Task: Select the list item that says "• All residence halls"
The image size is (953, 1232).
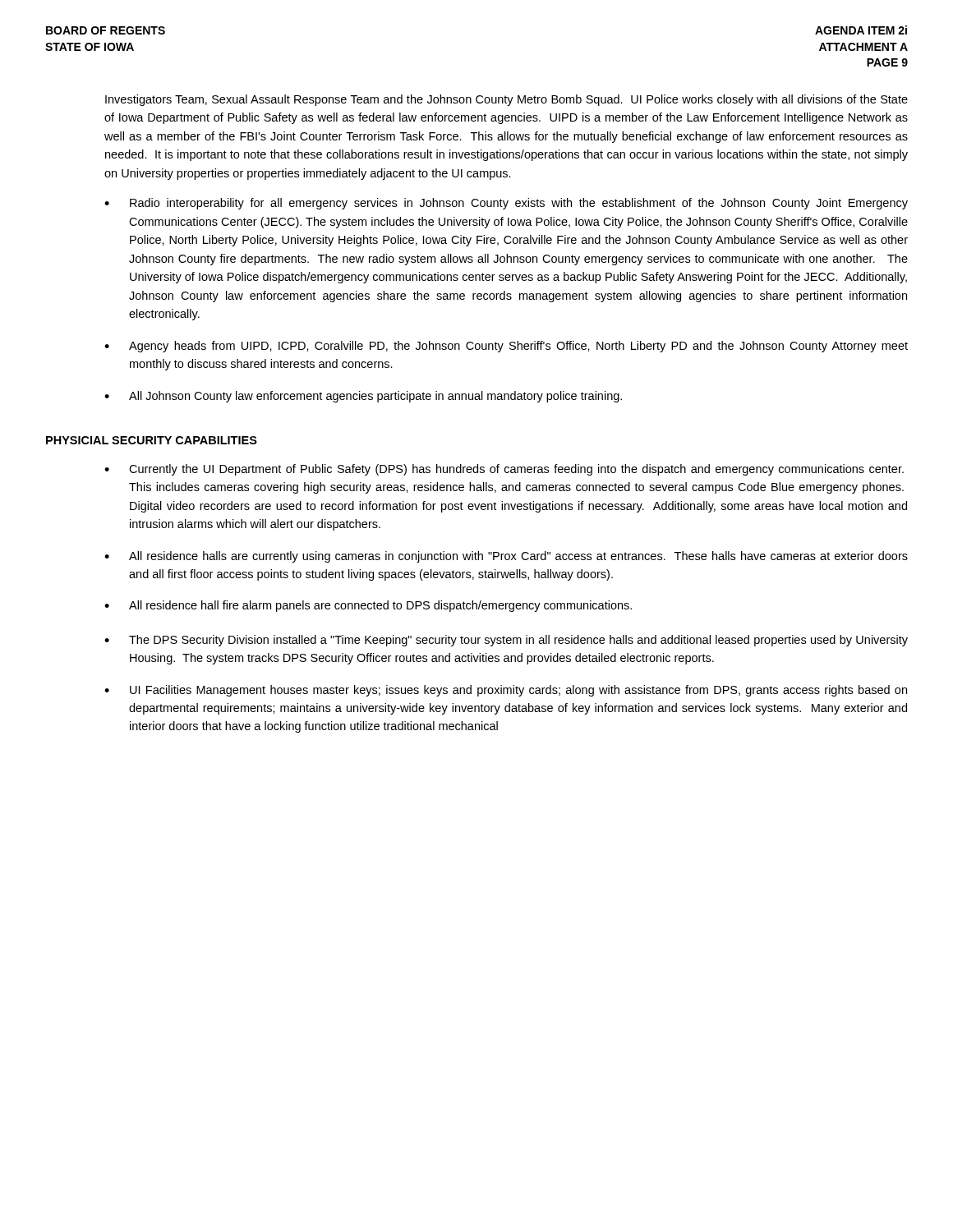Action: click(506, 565)
